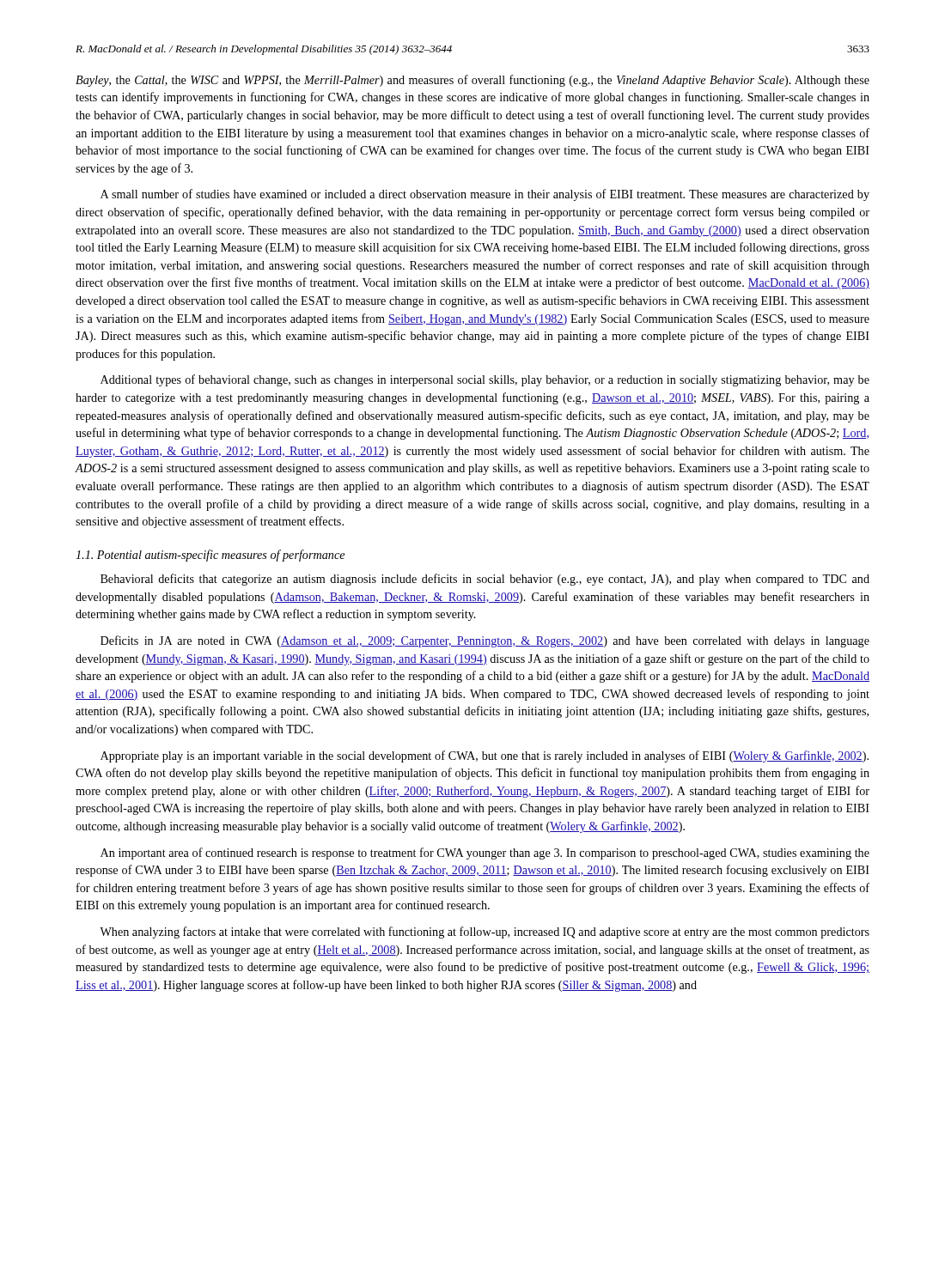Viewport: 945px width, 1288px height.
Task: Select the text block with the text "An important area of continued research is response"
Action: click(472, 879)
